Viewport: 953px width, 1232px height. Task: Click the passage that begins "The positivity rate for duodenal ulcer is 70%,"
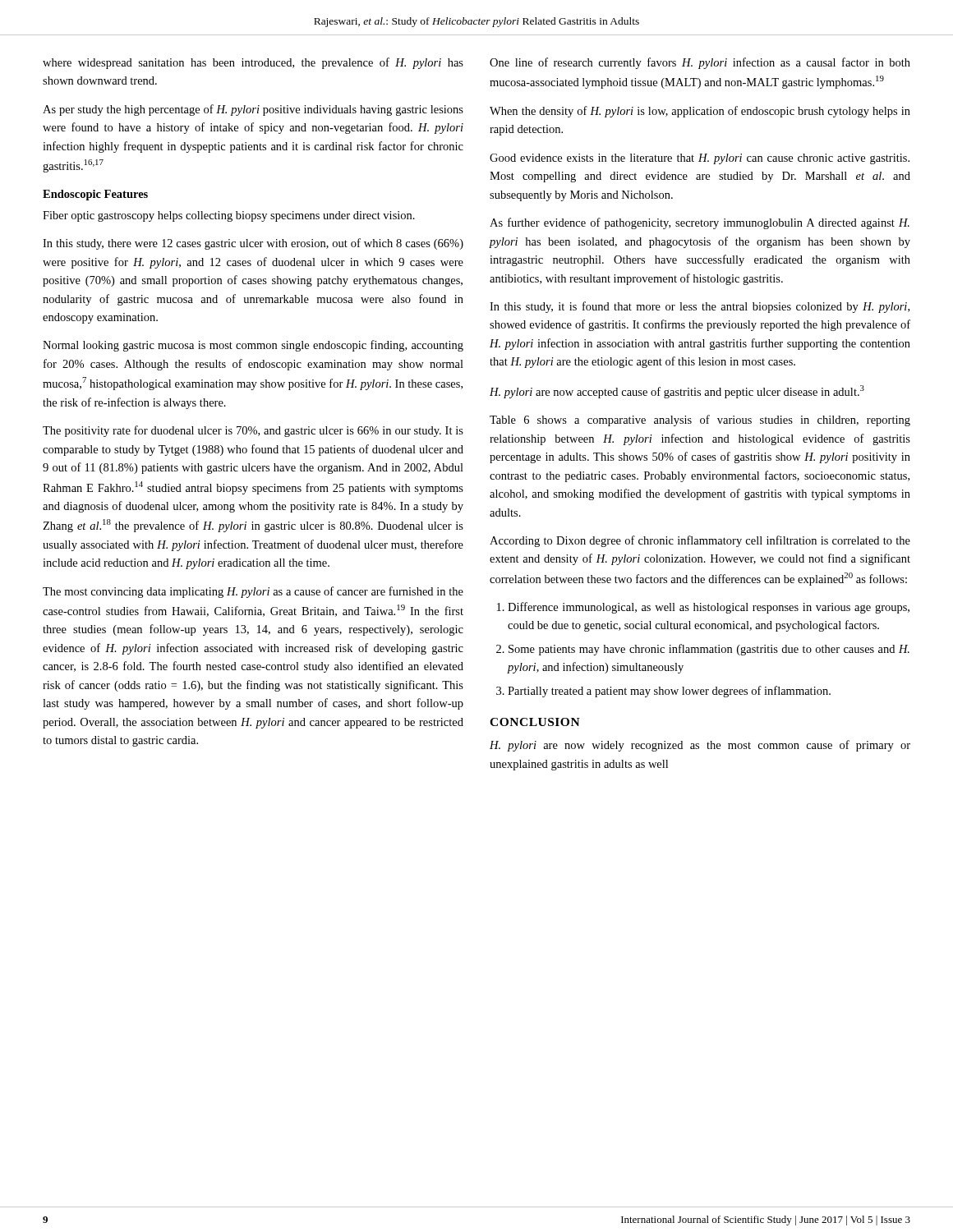[253, 497]
